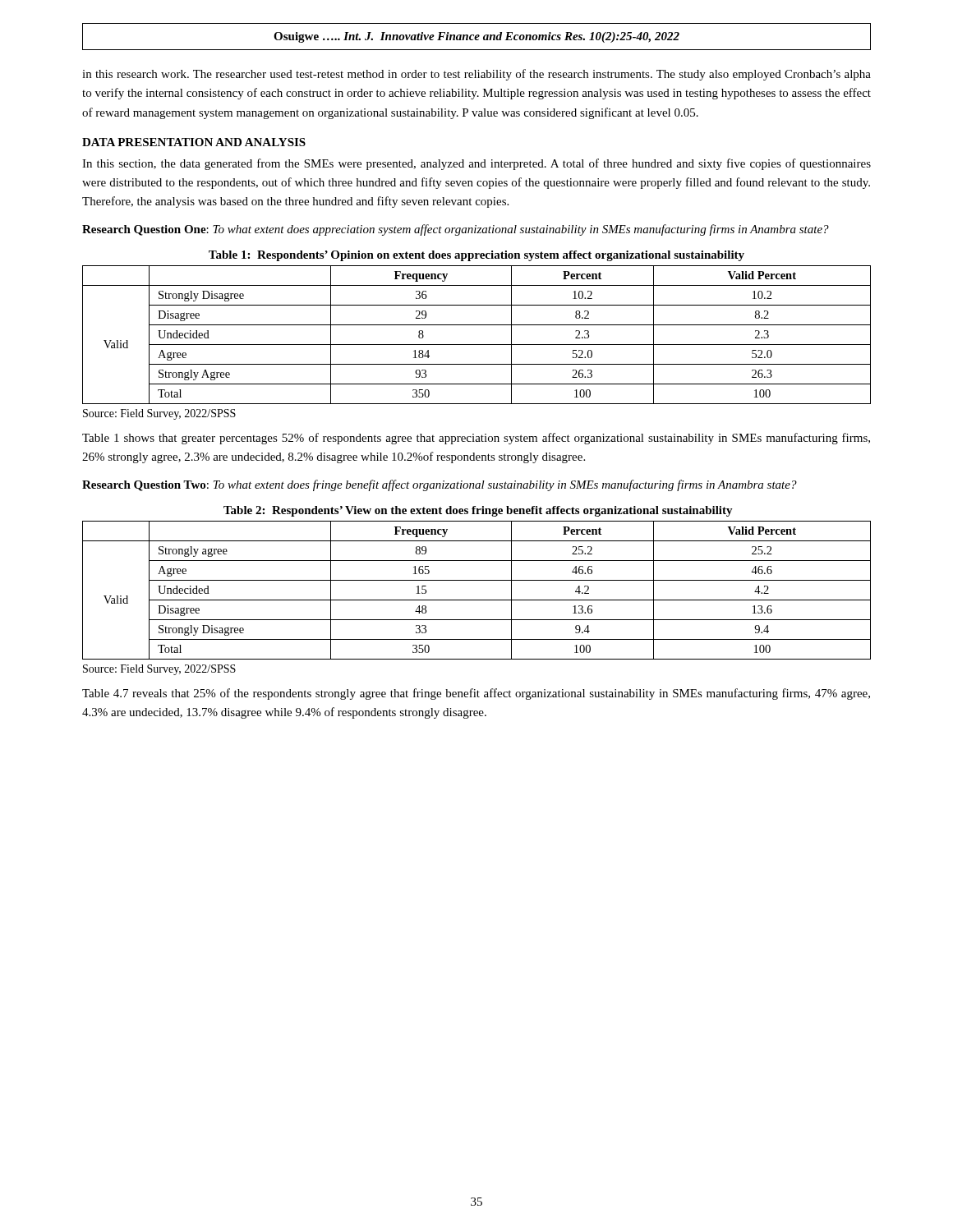
Task: Select the element starting "Table 1: Respondents’ Opinion"
Action: (476, 255)
